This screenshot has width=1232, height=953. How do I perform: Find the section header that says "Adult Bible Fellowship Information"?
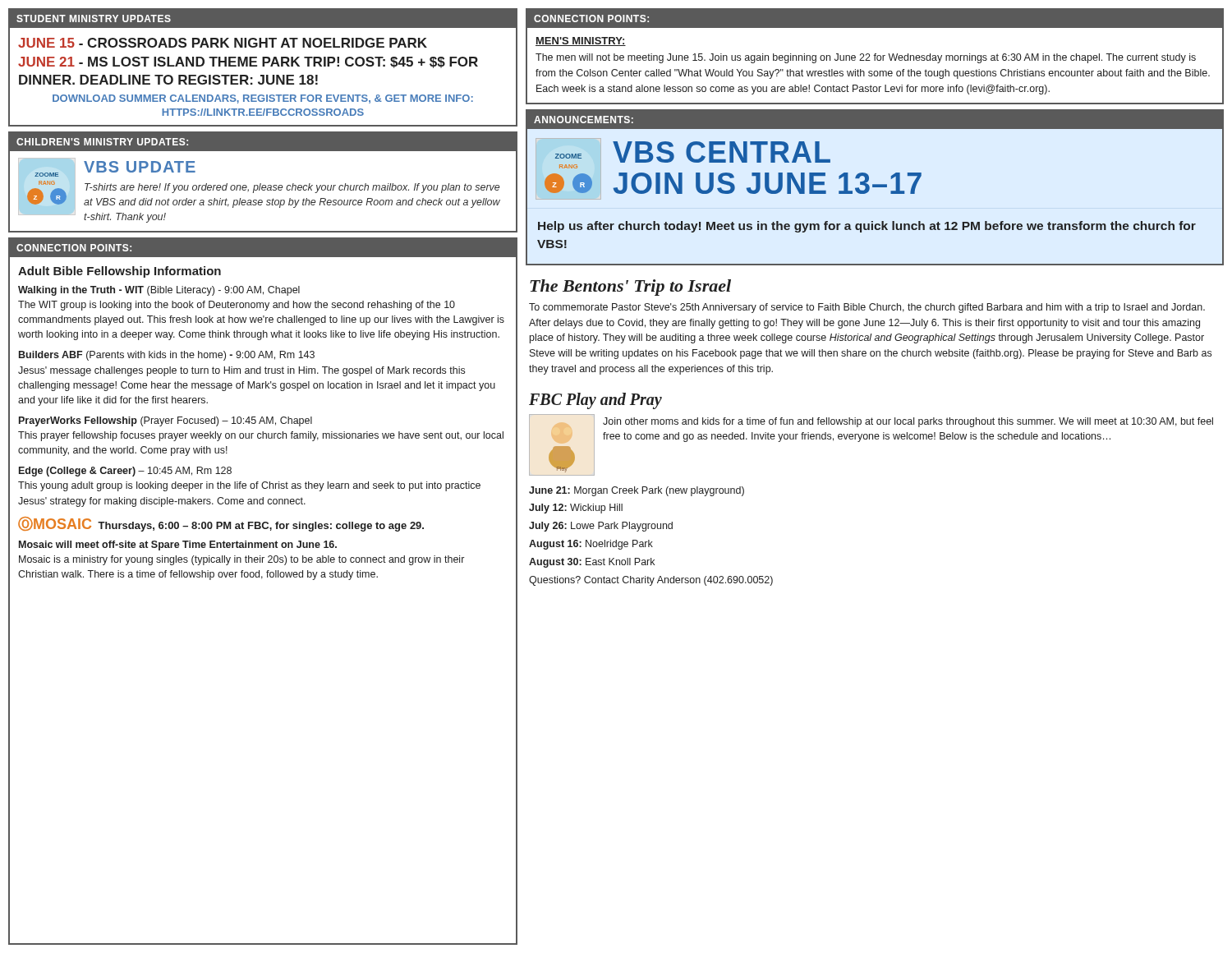click(120, 271)
